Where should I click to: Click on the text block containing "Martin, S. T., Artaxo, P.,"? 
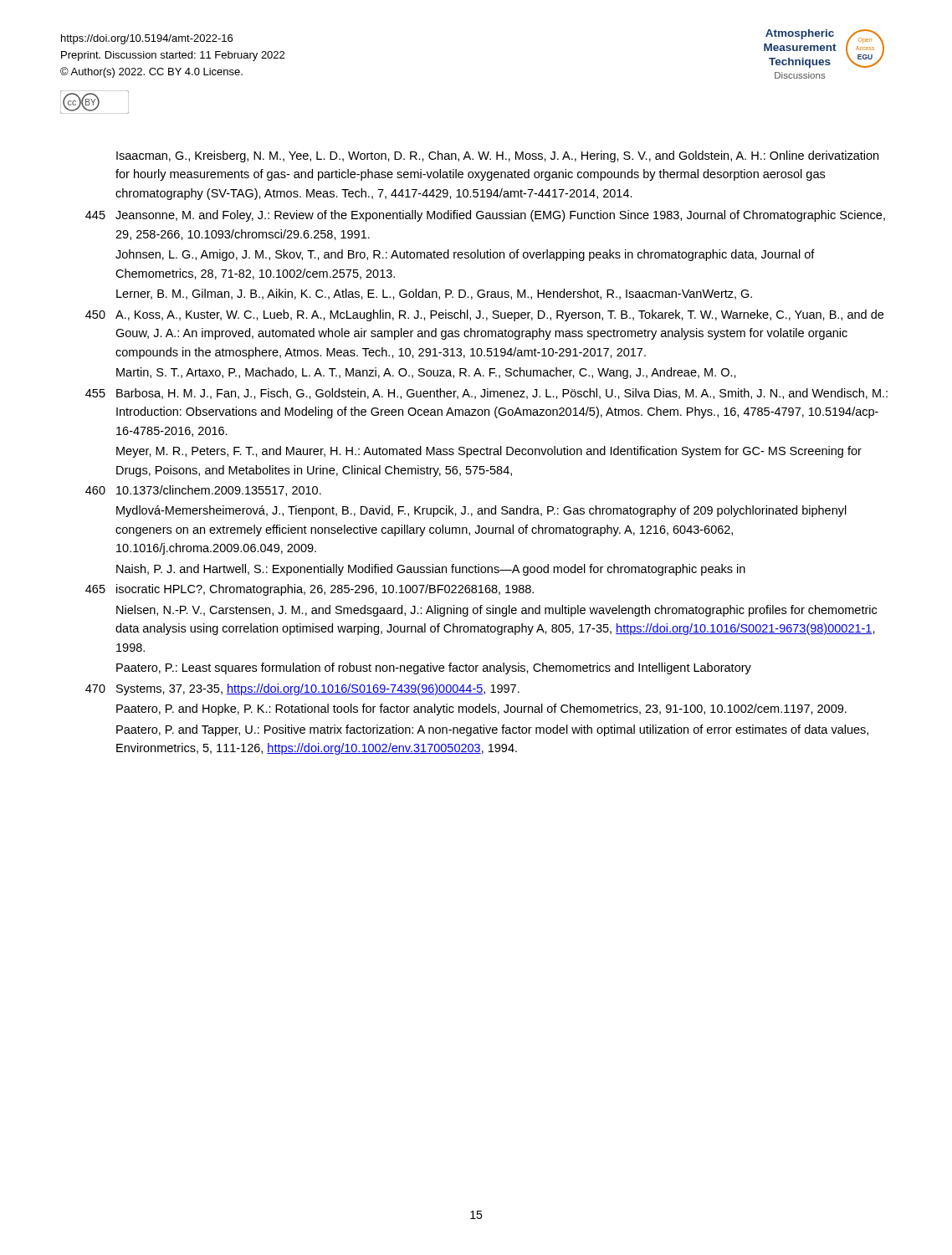point(426,372)
